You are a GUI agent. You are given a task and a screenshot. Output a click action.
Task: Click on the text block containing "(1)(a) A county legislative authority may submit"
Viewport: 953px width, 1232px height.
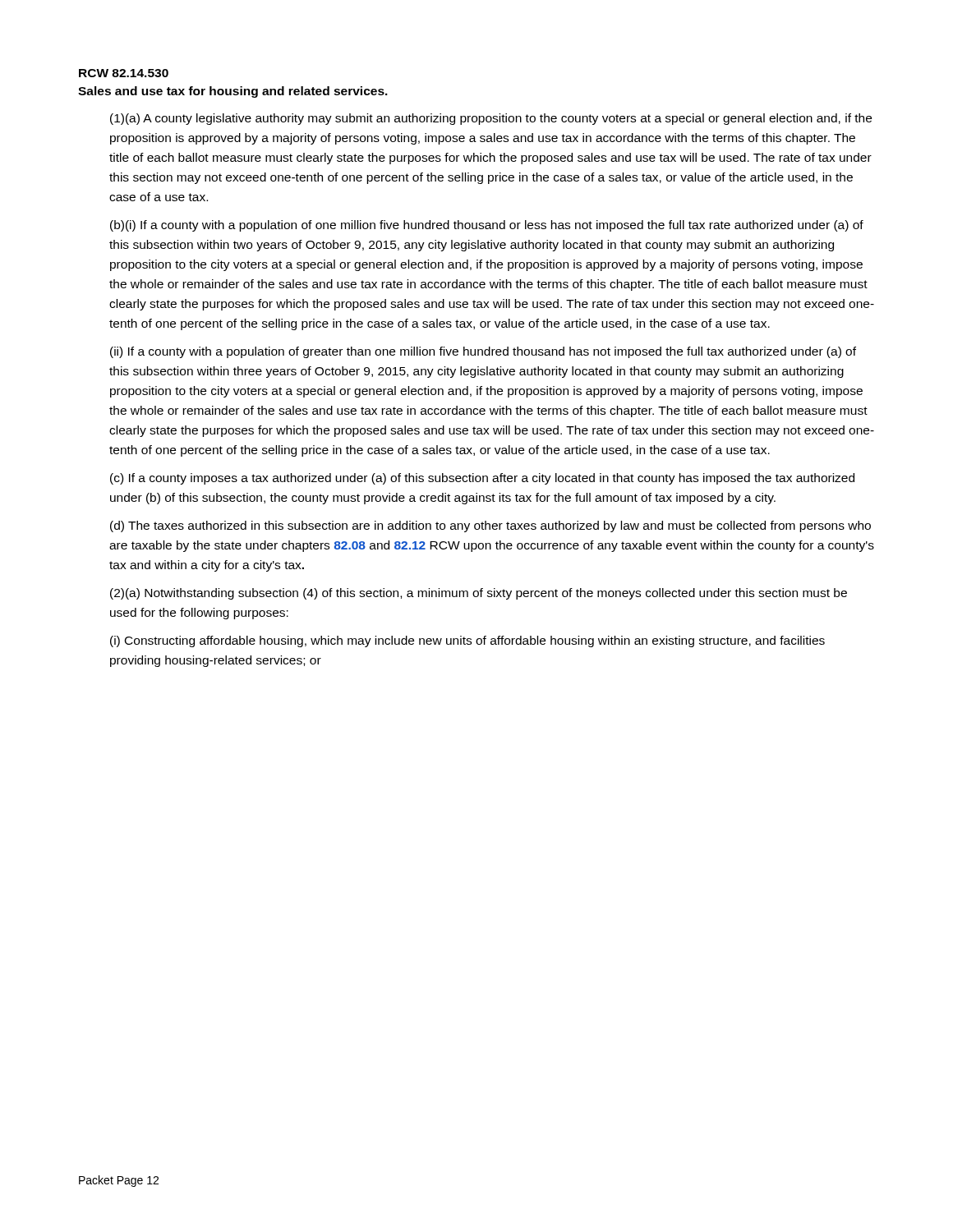(x=492, y=158)
